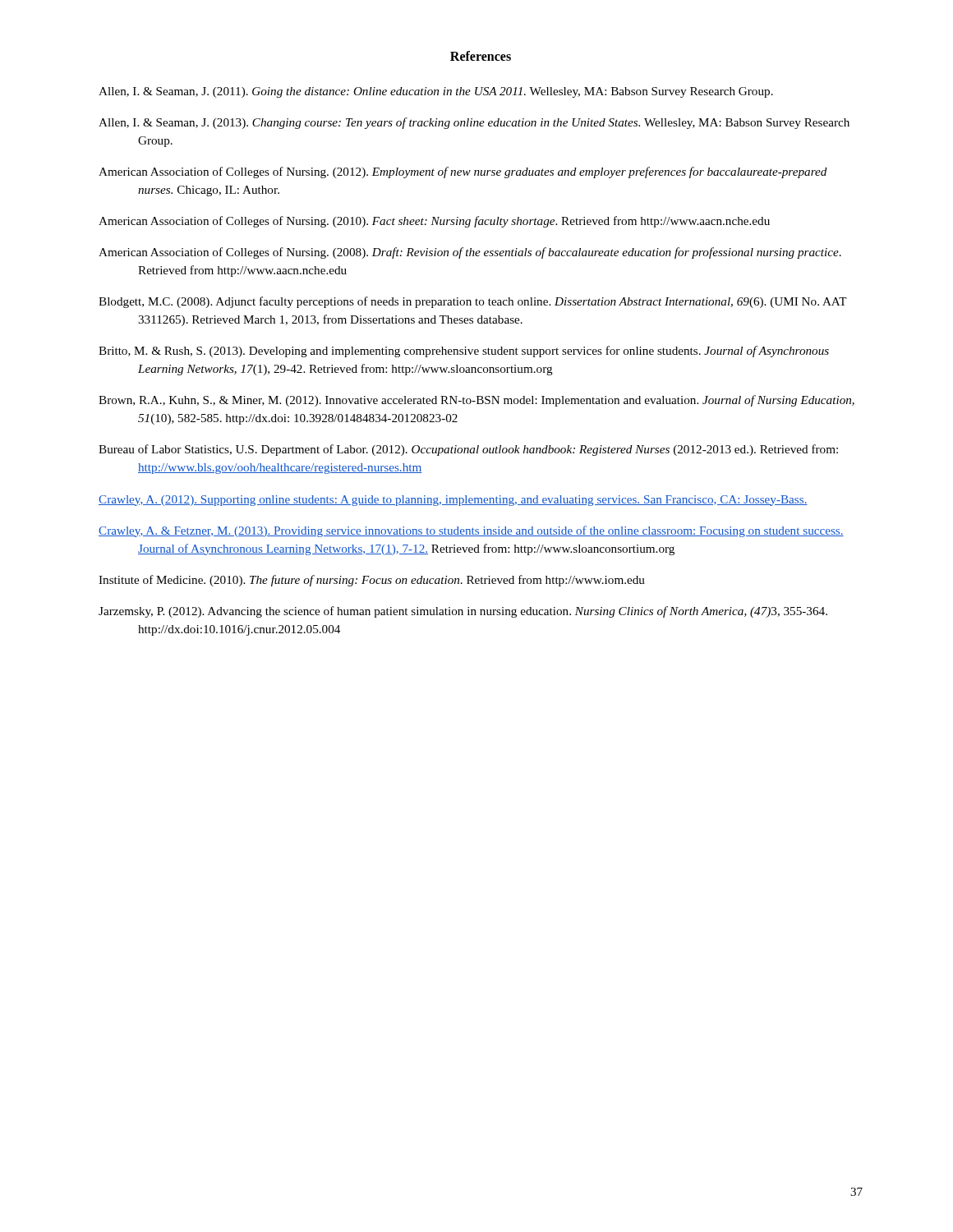
Task: Locate a section header
Action: tap(481, 56)
